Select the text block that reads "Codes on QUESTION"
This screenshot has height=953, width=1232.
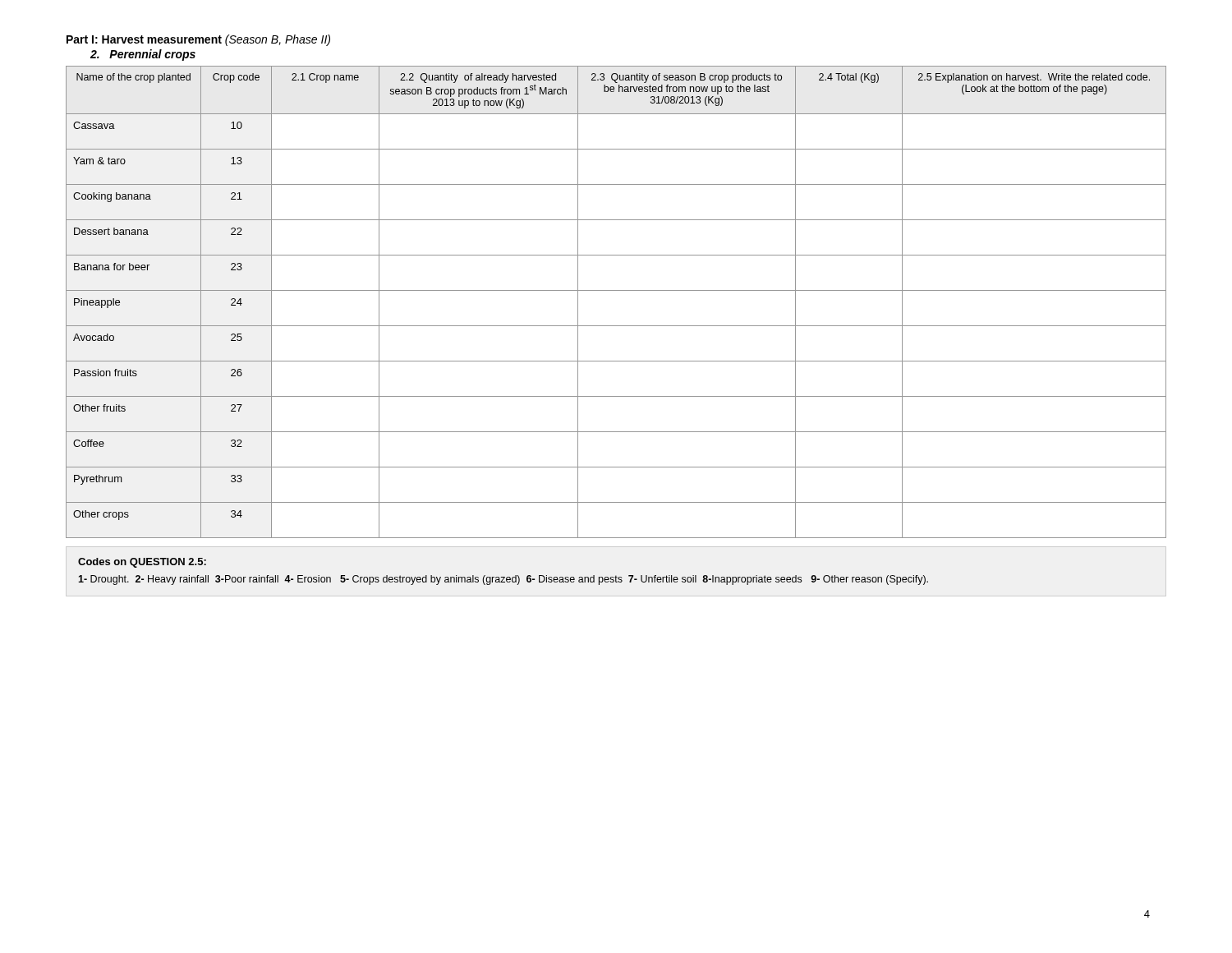pos(616,572)
